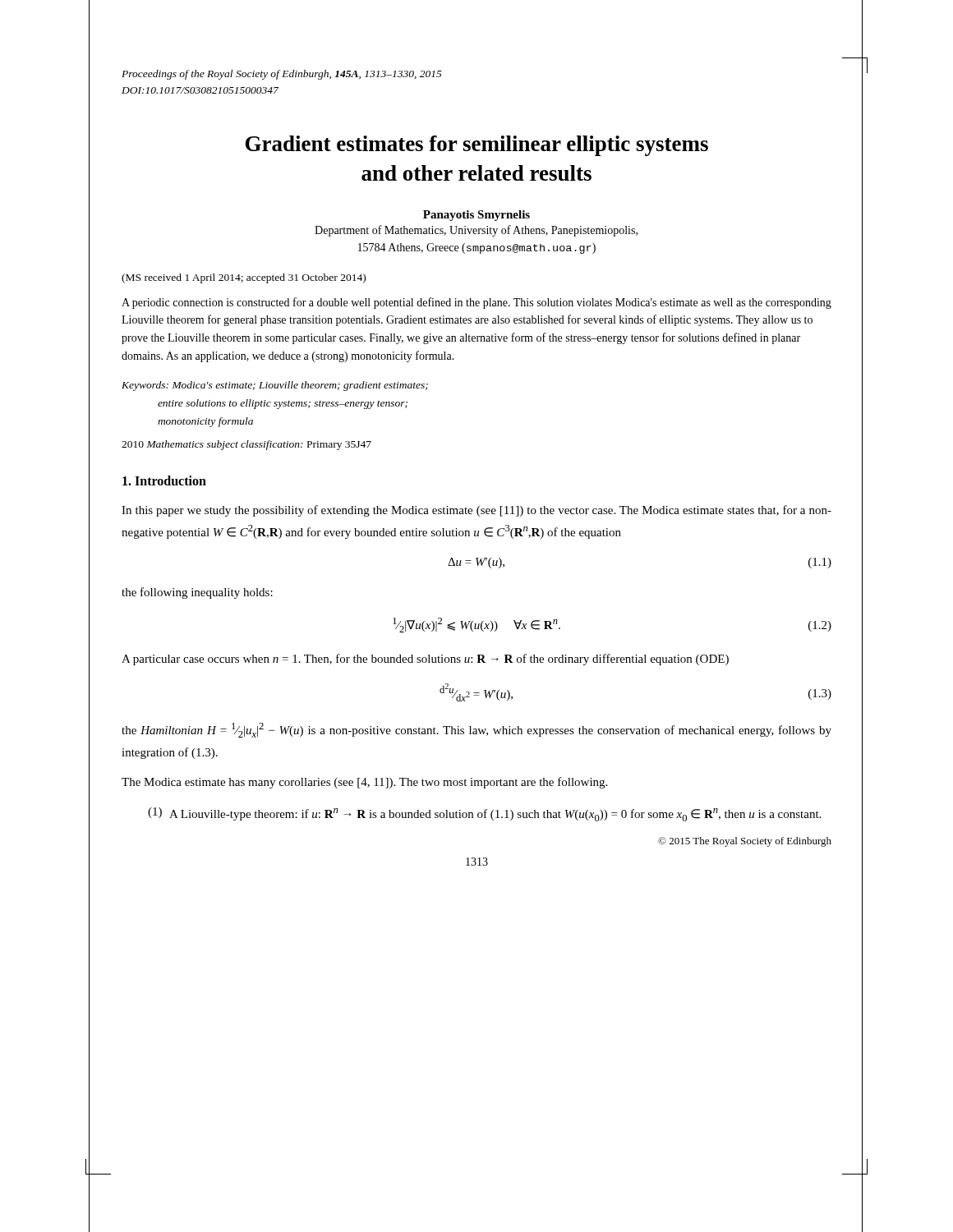Click the passage that begins "the Hamiltonian H"
This screenshot has height=1232, width=953.
pos(476,740)
